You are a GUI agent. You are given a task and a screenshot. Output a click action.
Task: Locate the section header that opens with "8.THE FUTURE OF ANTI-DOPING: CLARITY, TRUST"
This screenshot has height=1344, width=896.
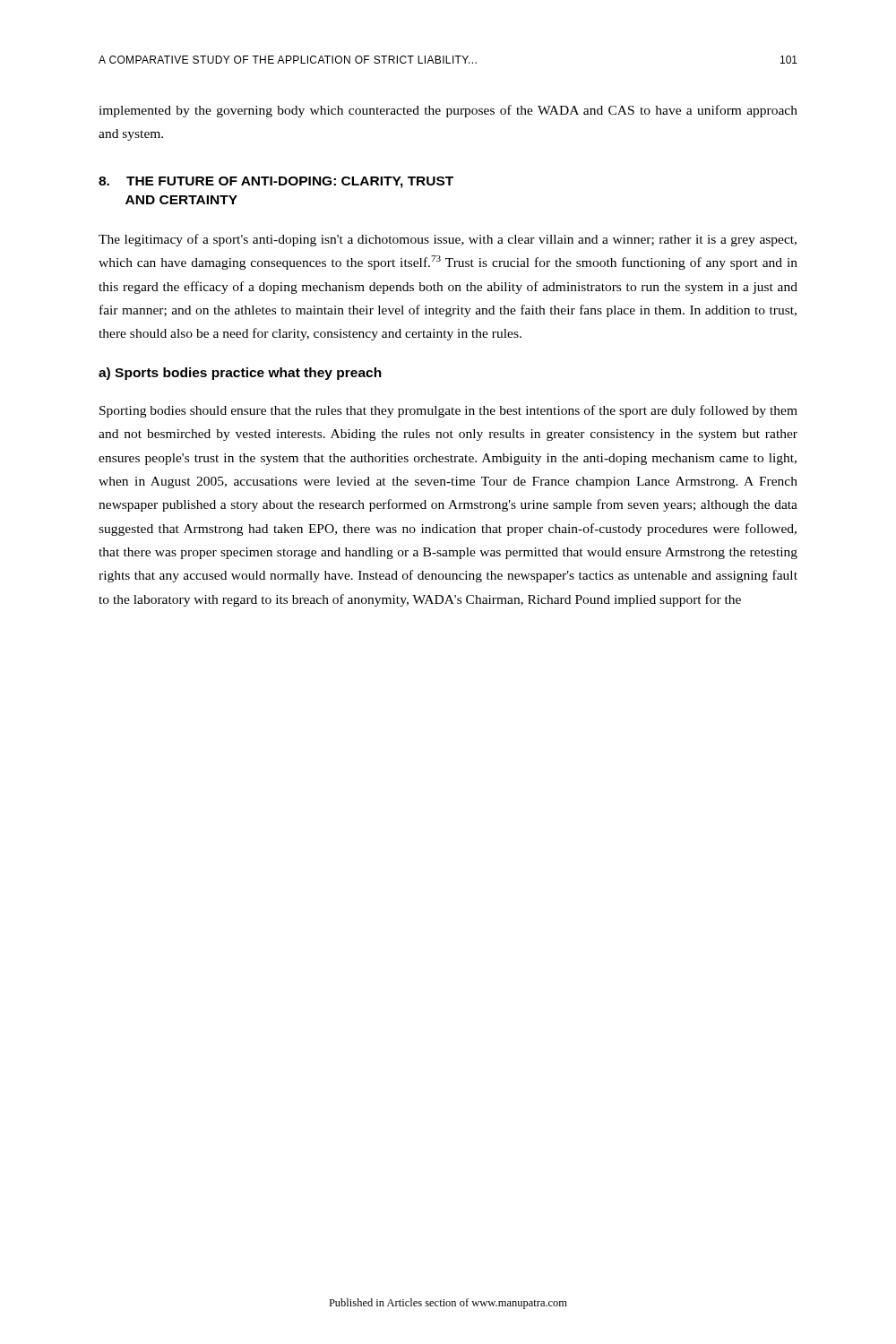276,190
